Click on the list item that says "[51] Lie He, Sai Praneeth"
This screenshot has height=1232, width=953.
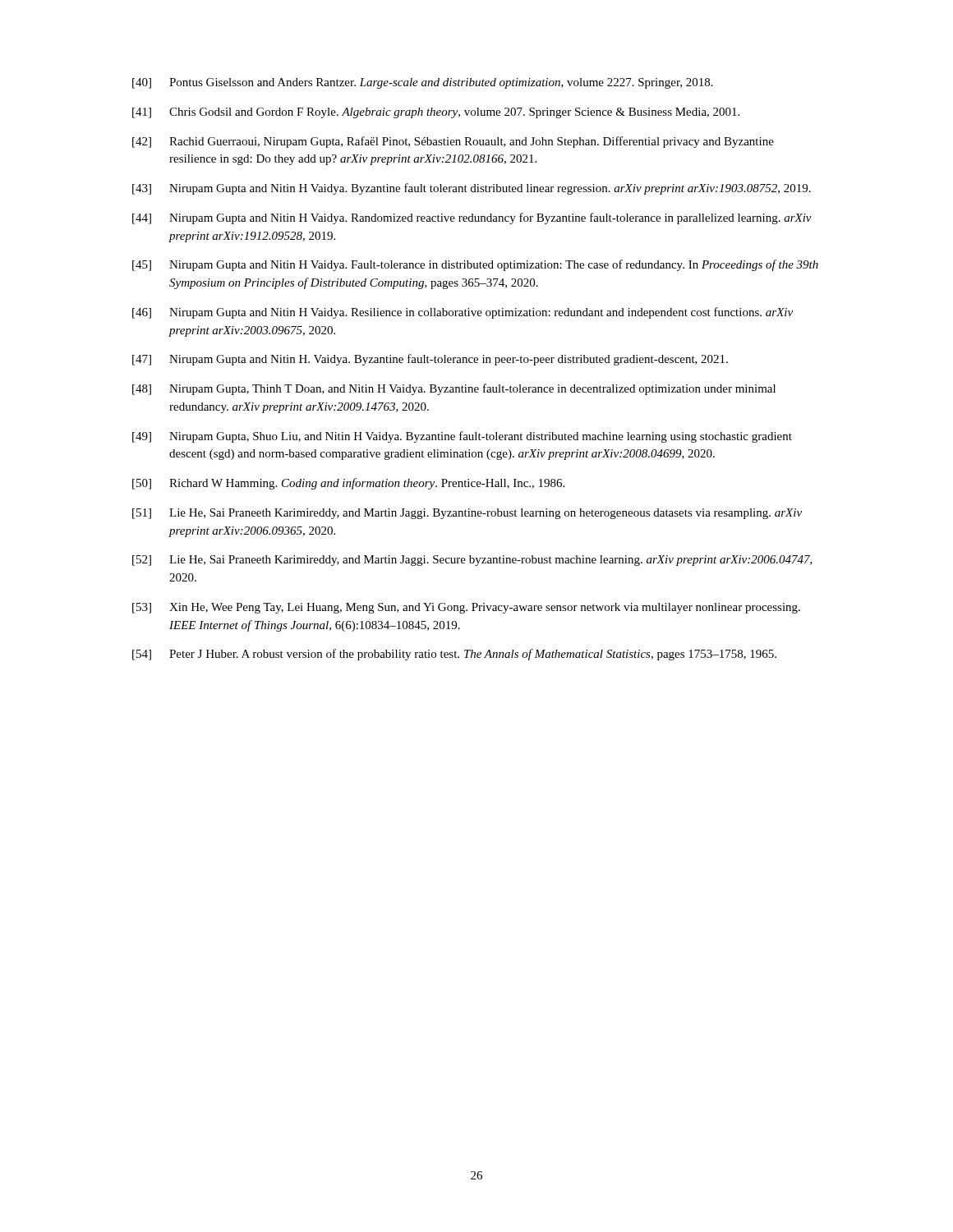[x=476, y=522]
